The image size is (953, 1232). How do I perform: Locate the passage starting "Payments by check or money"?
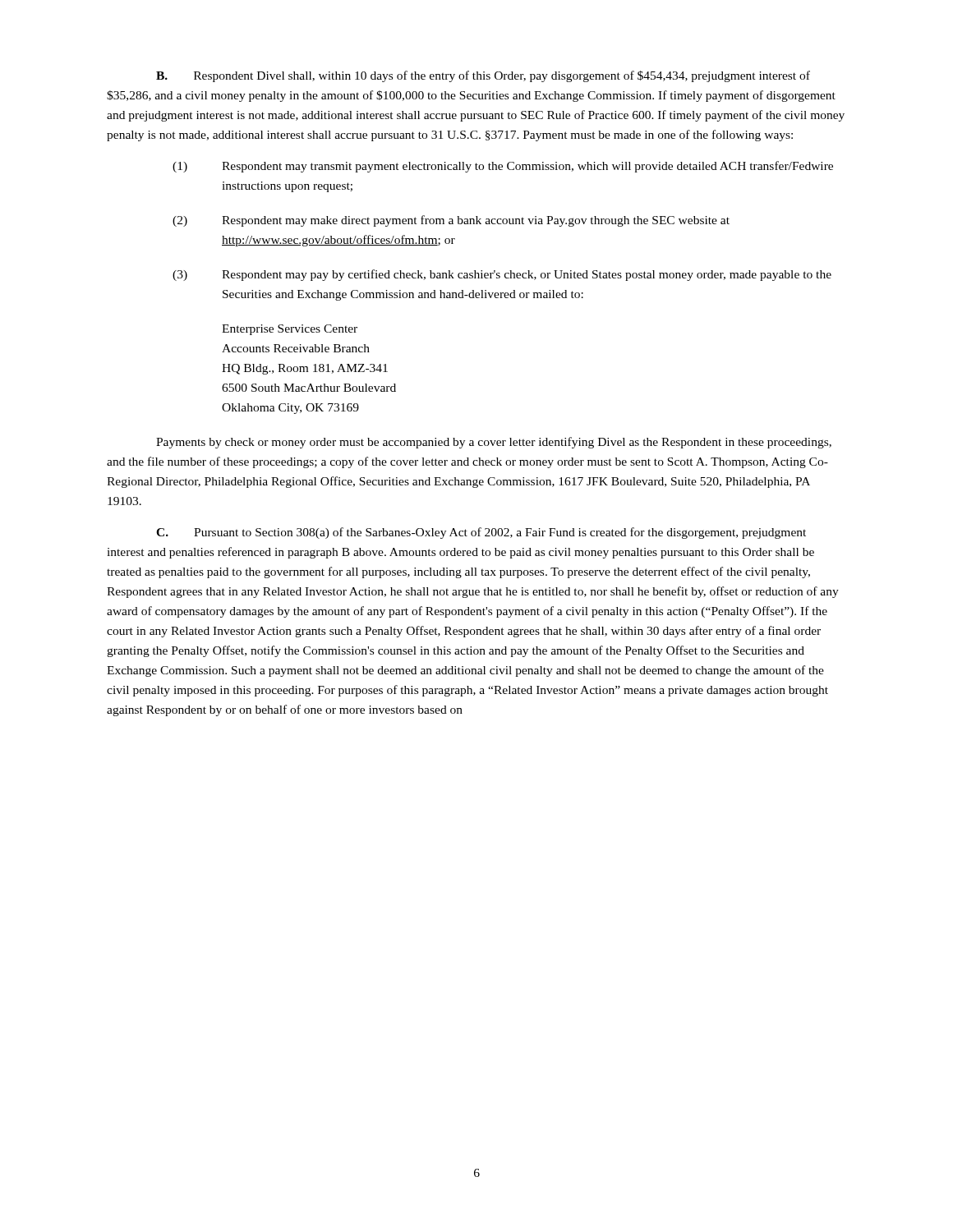pos(476,472)
